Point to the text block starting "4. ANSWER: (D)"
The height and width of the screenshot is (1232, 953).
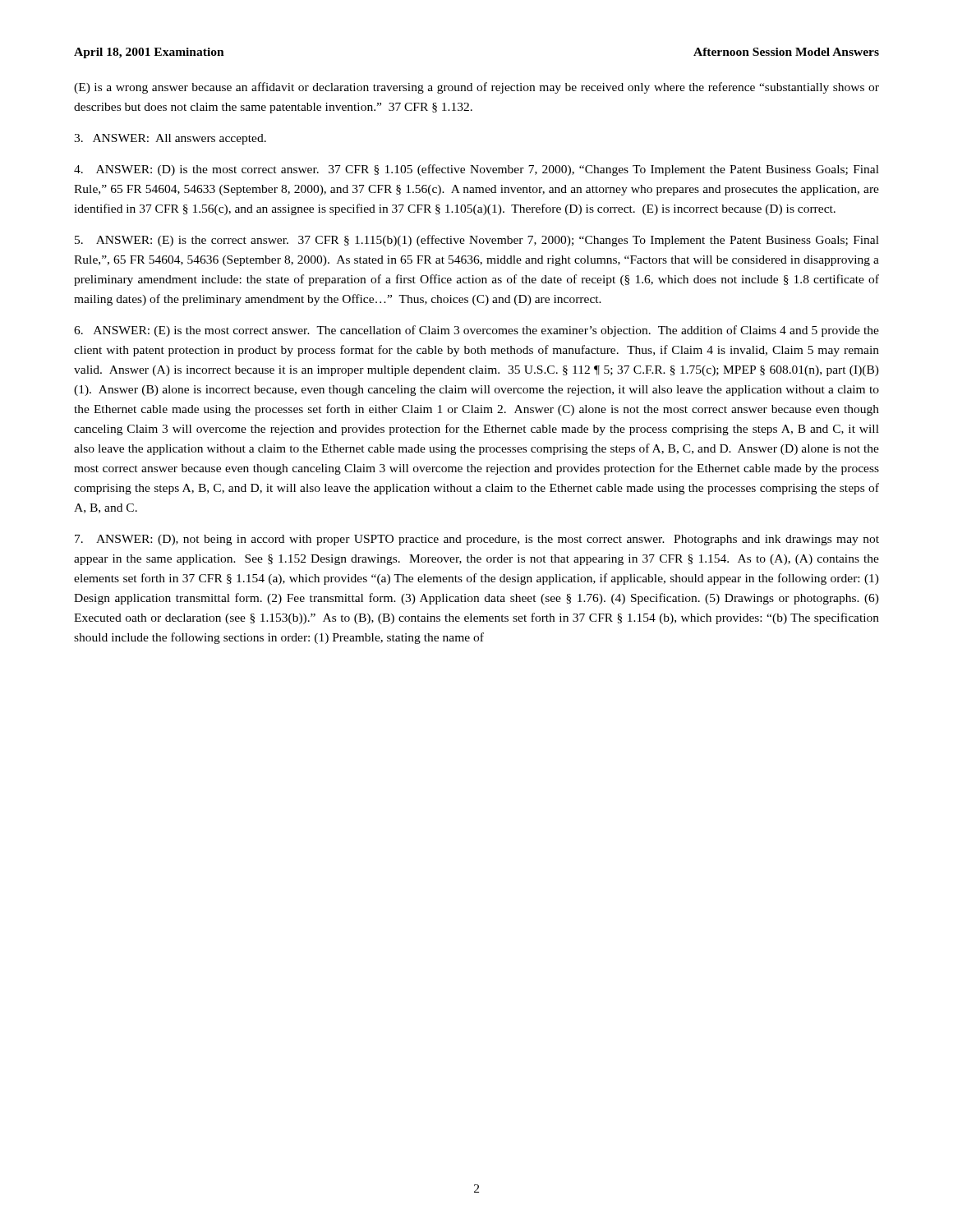[476, 189]
